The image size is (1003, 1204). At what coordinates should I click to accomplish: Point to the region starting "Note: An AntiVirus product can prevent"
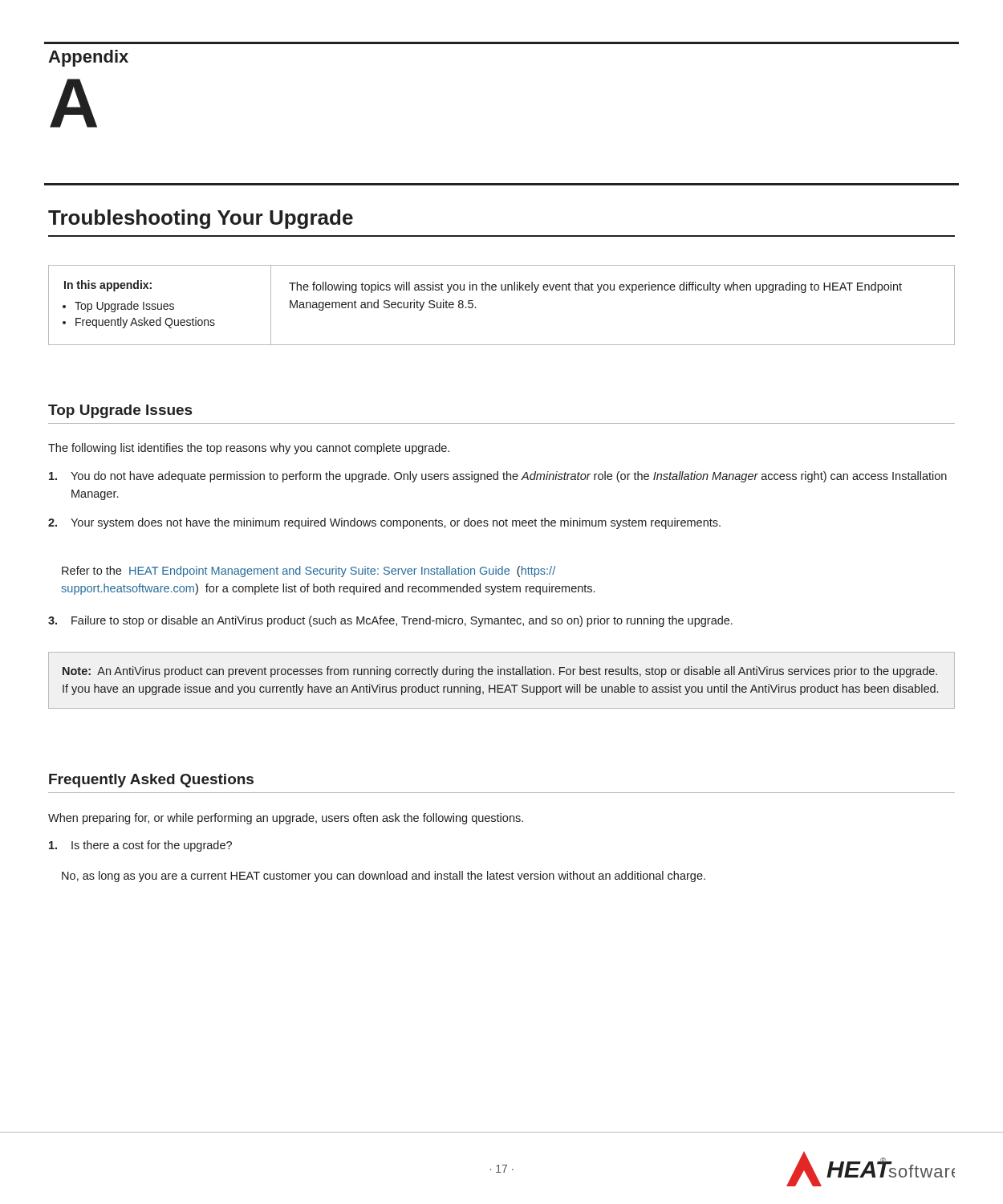pos(501,680)
